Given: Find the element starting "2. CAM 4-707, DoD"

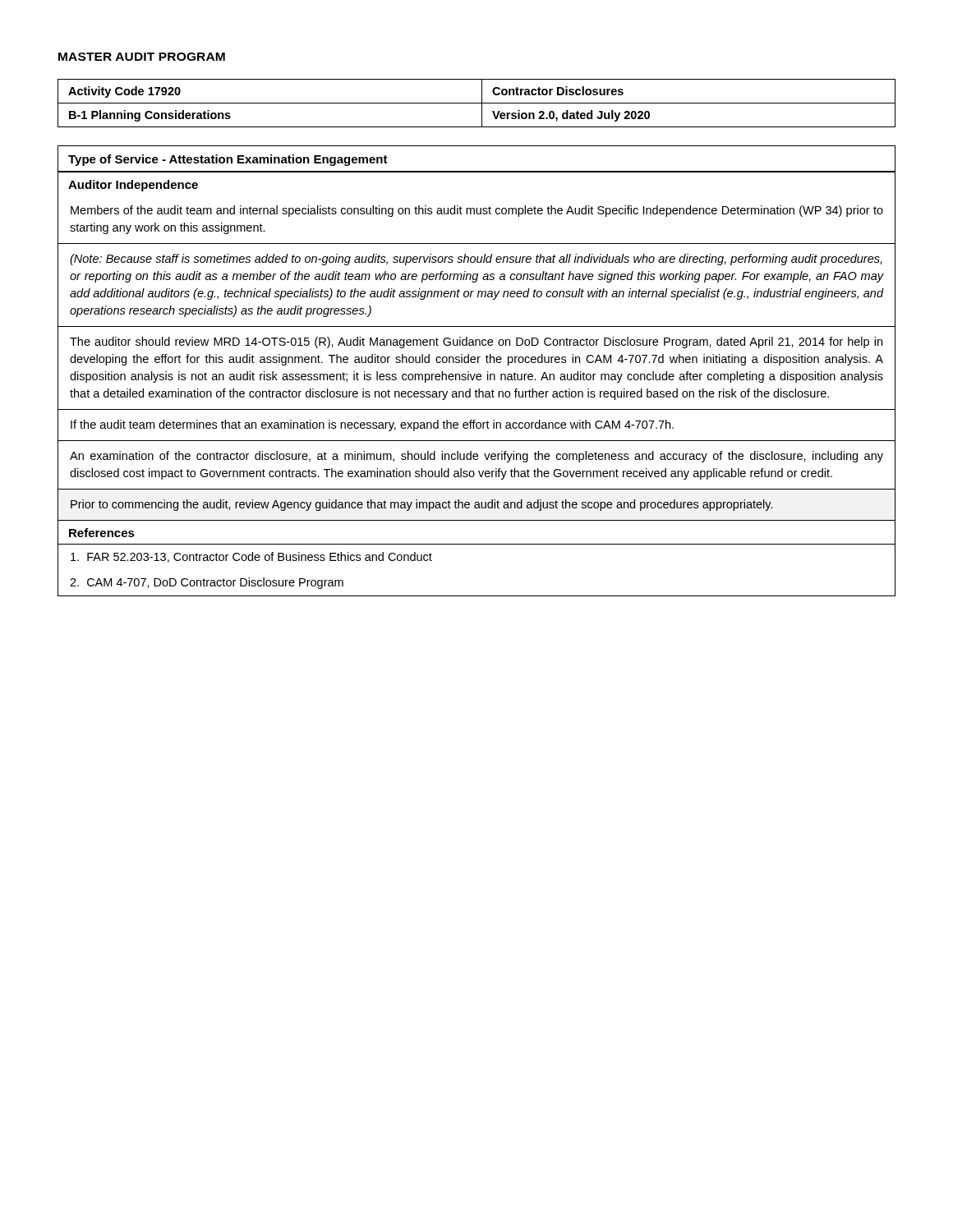Looking at the screenshot, I should click(x=207, y=583).
